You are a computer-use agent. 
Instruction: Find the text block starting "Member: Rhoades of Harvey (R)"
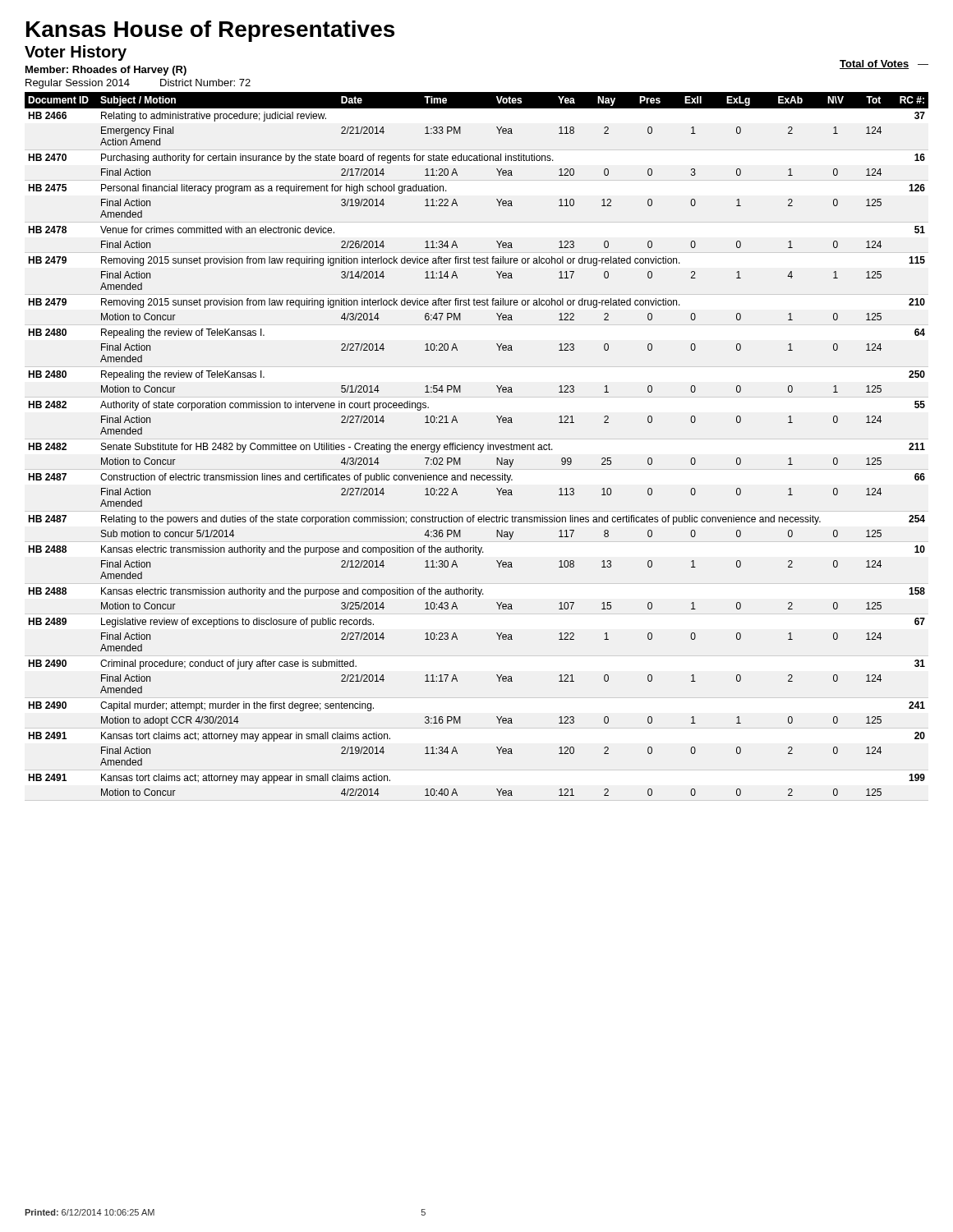(x=106, y=69)
